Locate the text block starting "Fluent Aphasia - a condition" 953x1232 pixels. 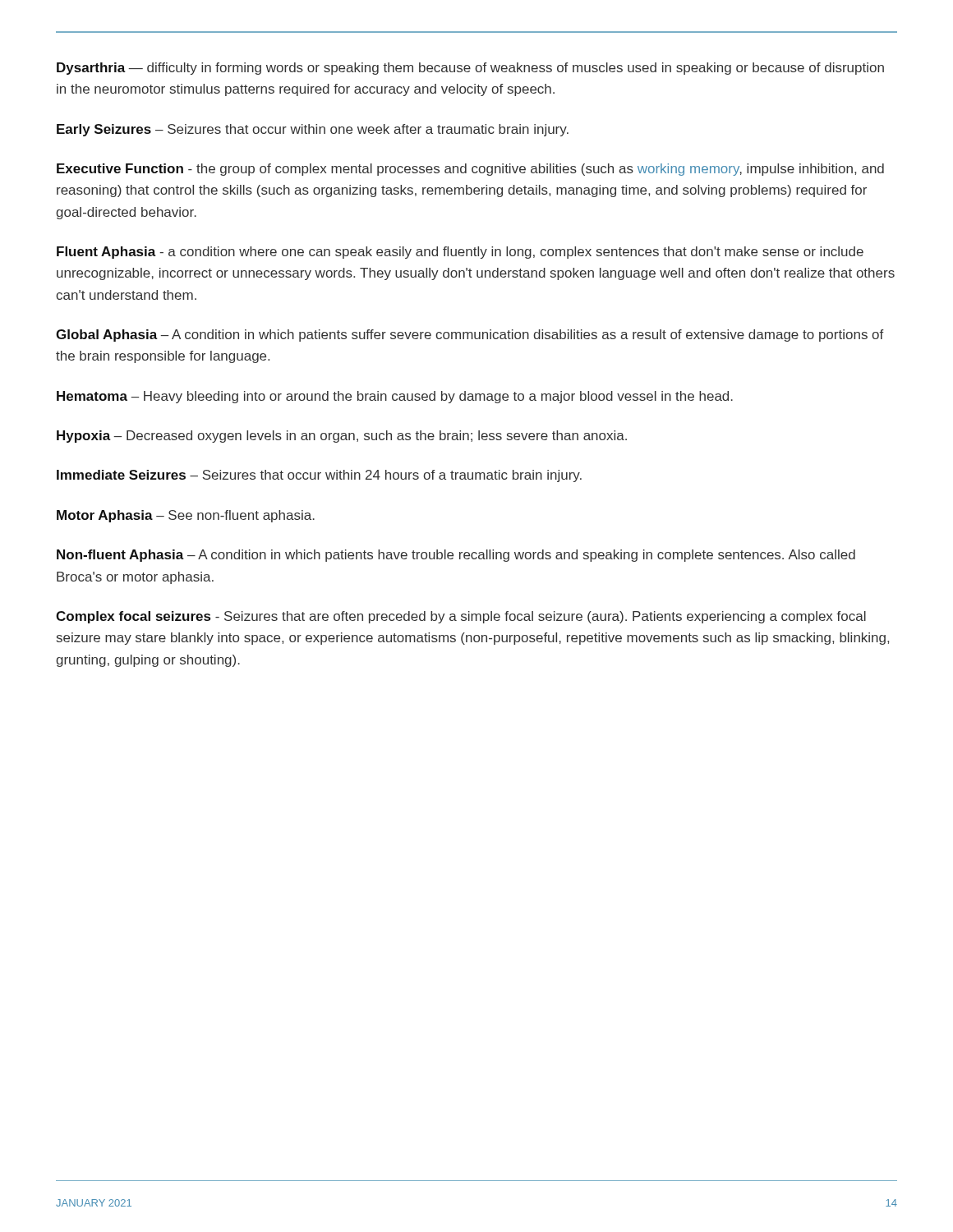[475, 273]
